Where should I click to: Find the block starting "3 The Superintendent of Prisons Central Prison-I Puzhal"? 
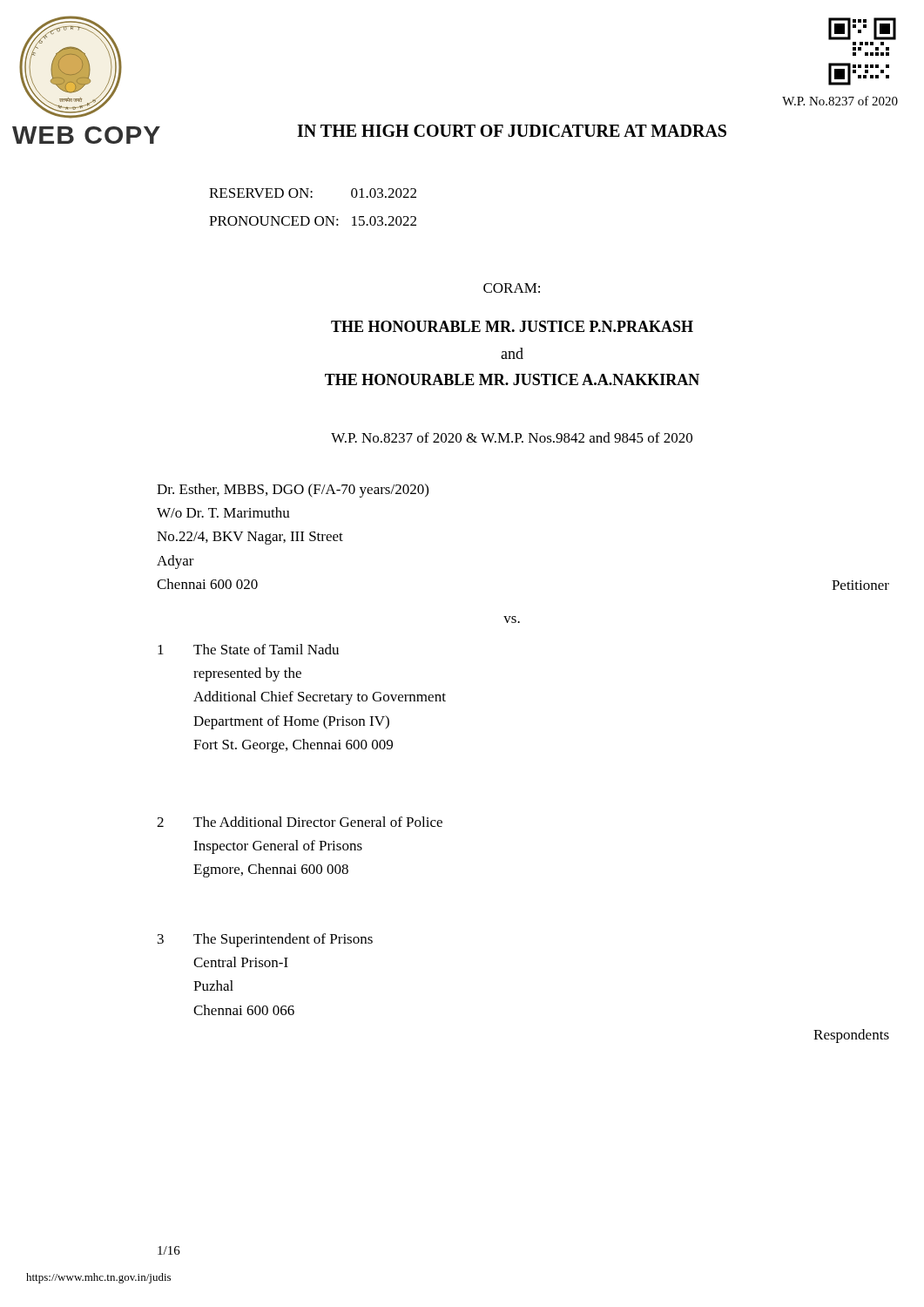click(265, 974)
